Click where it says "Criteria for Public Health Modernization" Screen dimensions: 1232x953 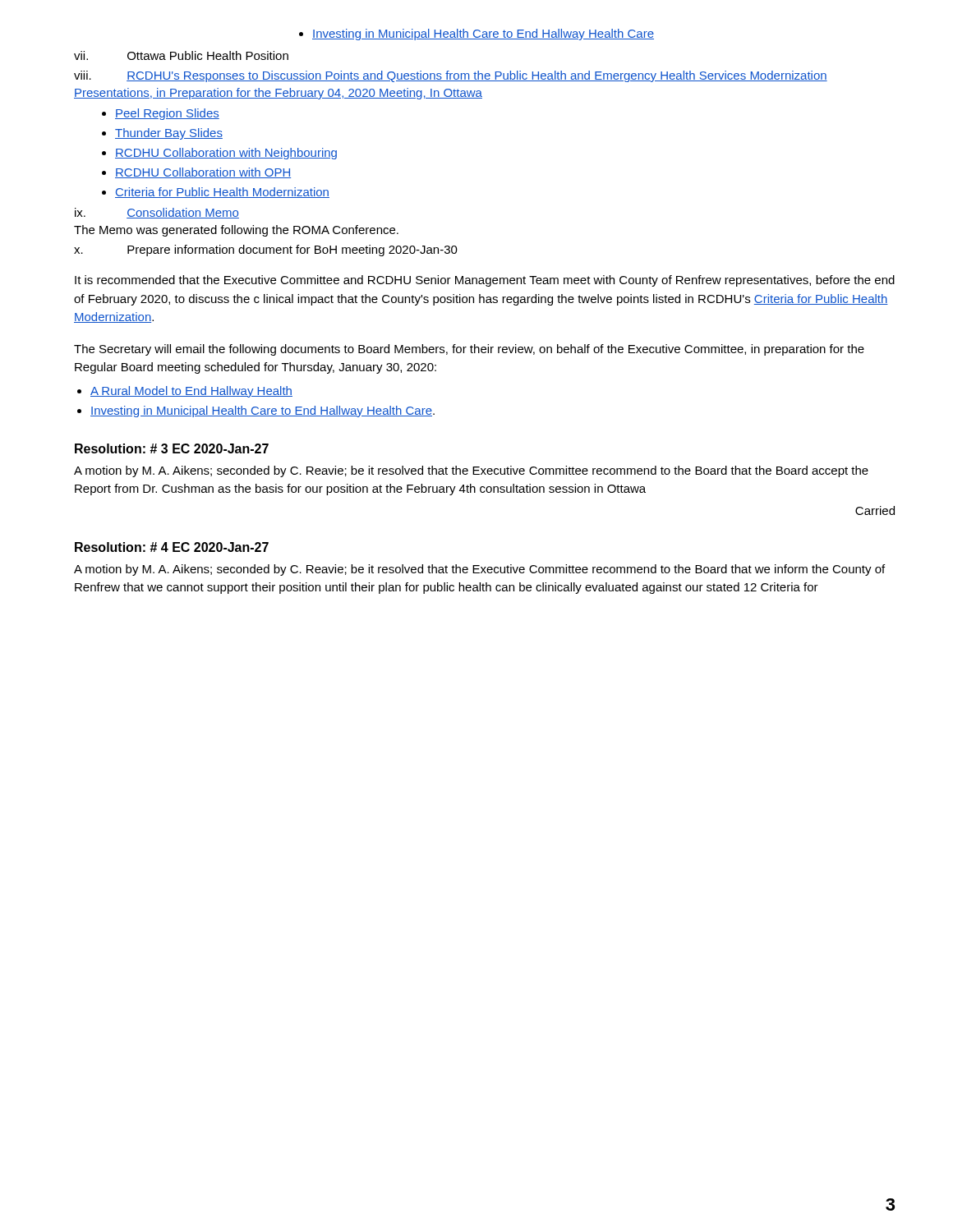[x=222, y=193]
